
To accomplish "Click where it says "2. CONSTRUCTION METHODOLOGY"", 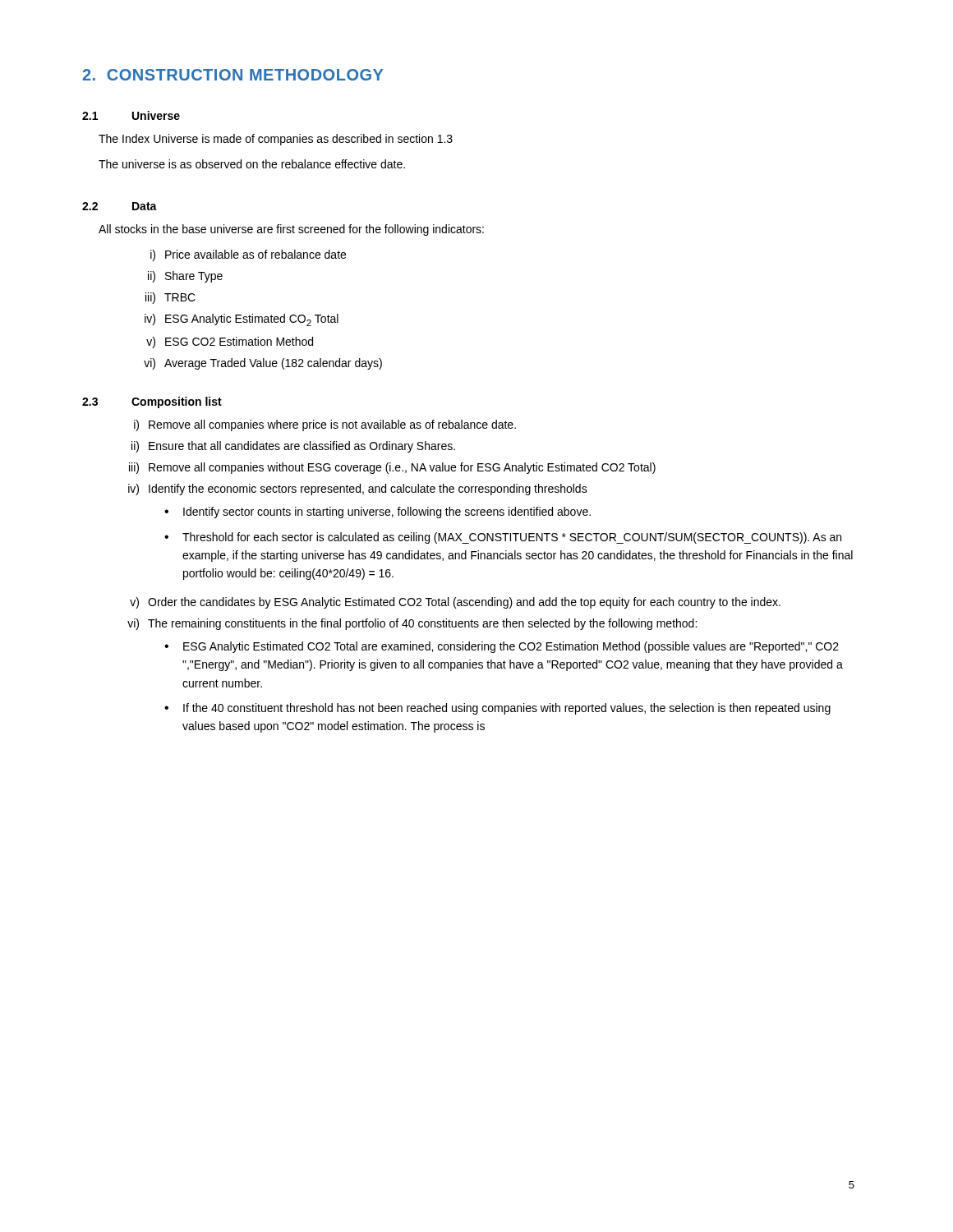I will [232, 75].
